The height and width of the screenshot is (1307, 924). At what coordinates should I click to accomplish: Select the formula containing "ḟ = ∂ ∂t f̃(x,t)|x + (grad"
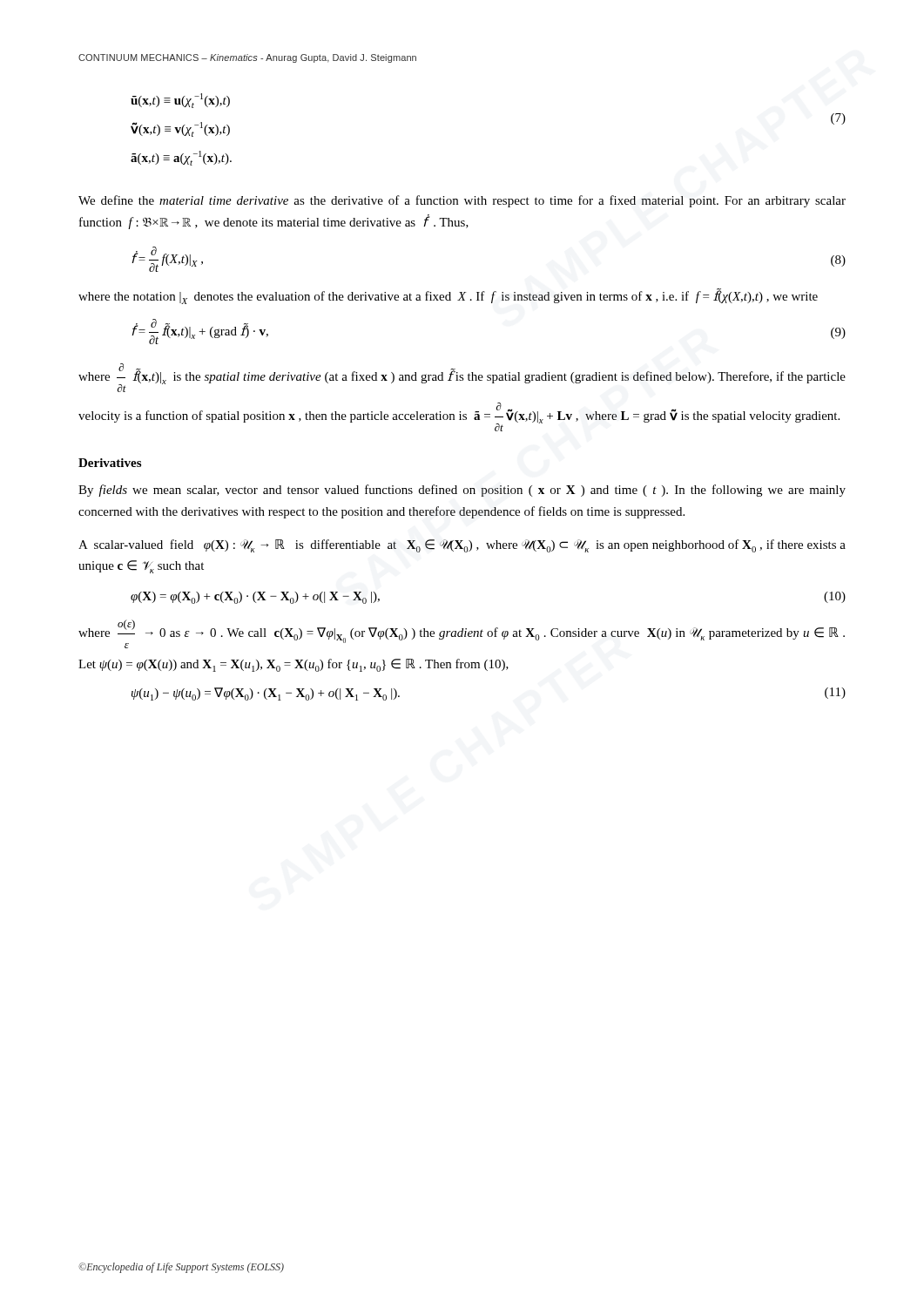190,332
